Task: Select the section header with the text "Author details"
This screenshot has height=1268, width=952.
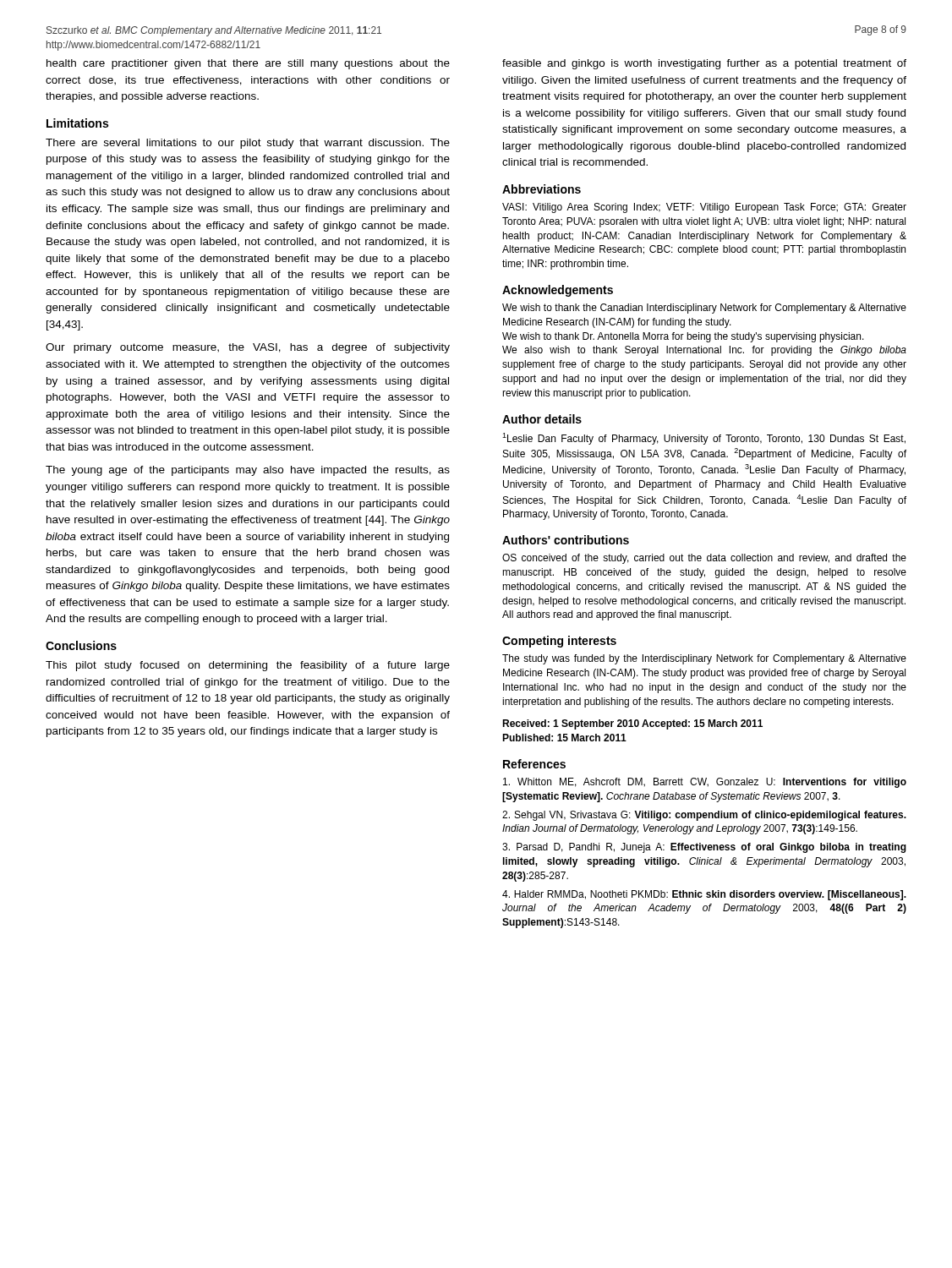Action: coord(542,419)
